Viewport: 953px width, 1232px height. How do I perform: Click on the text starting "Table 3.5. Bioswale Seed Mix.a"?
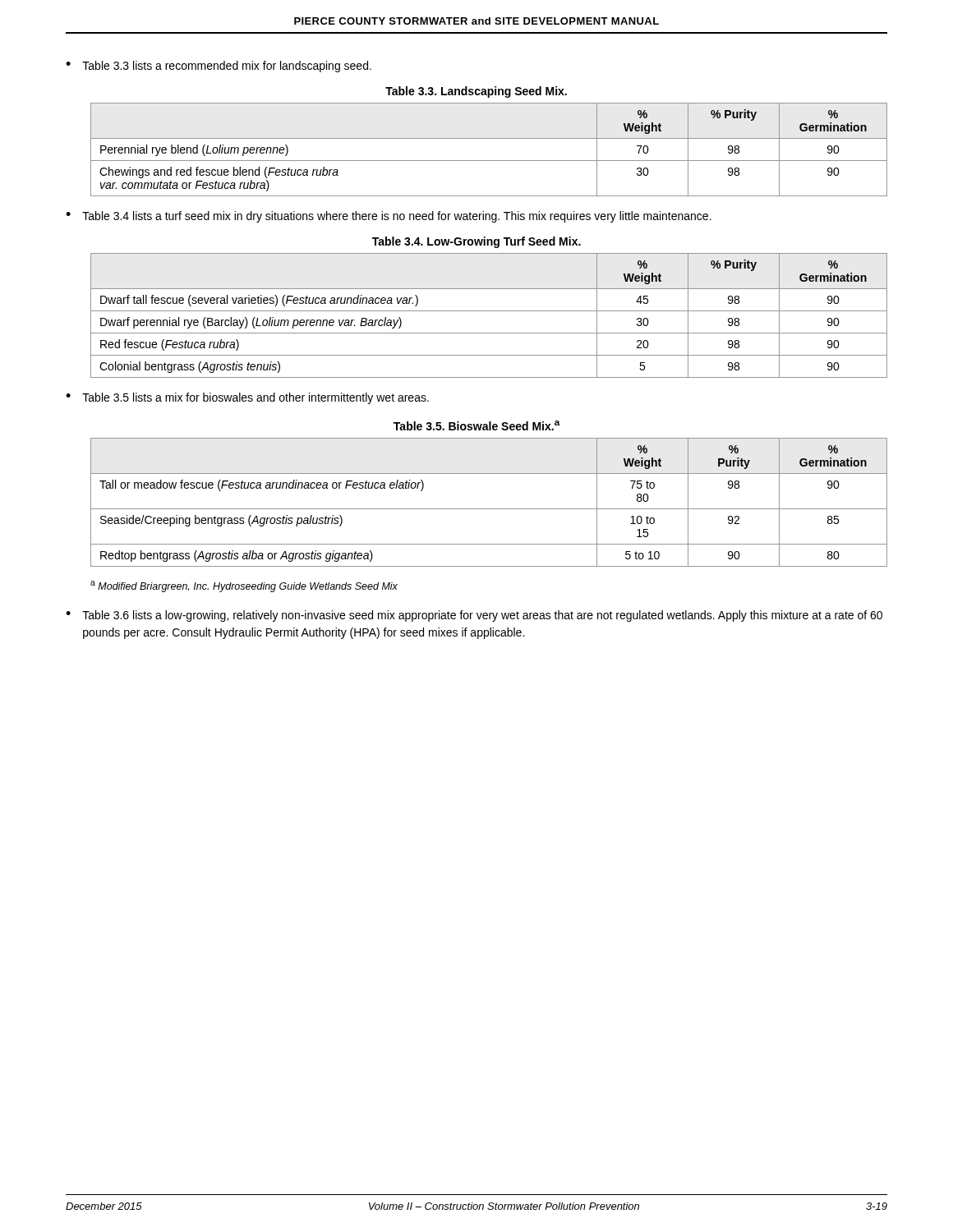476,424
